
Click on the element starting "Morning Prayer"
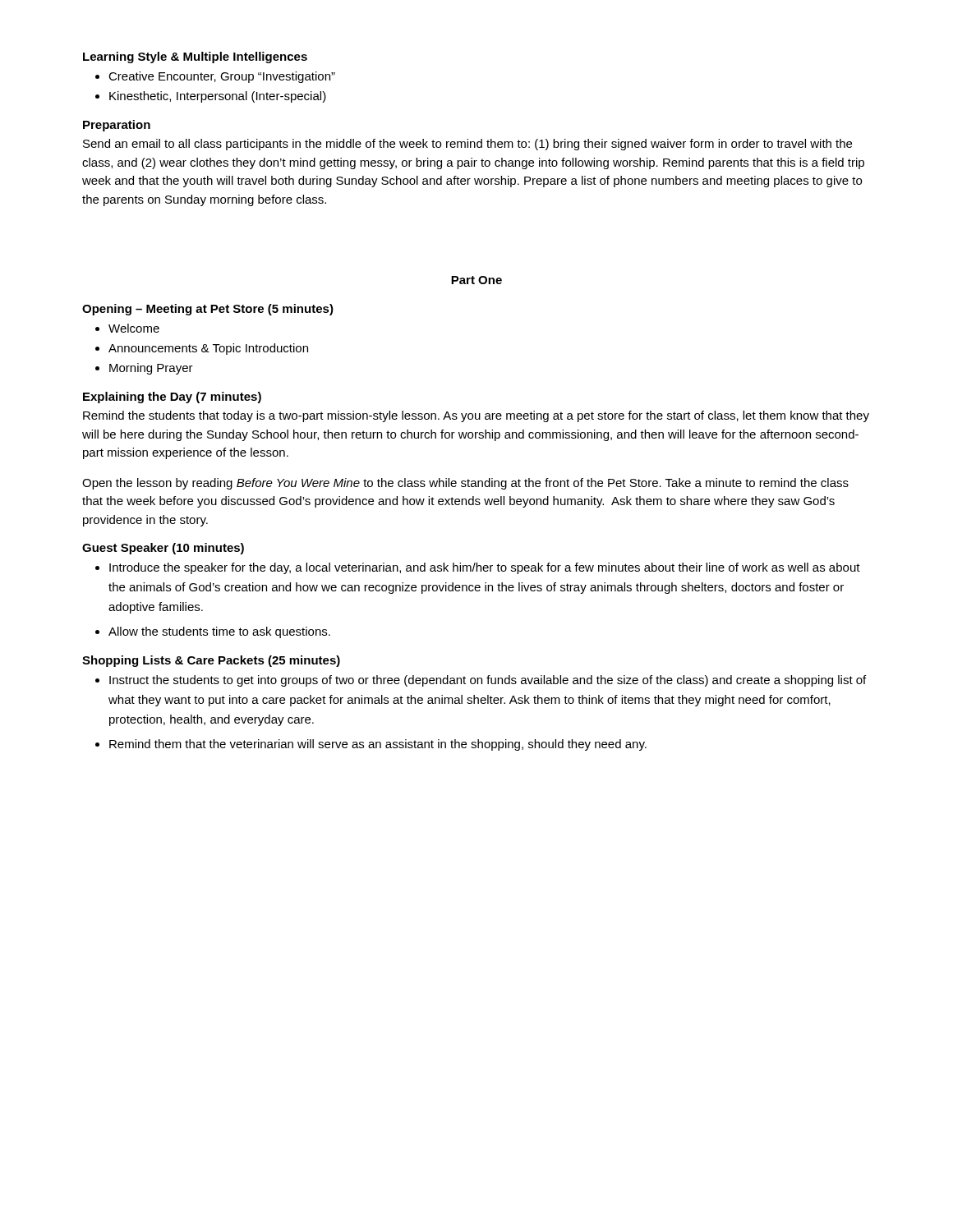click(x=151, y=368)
